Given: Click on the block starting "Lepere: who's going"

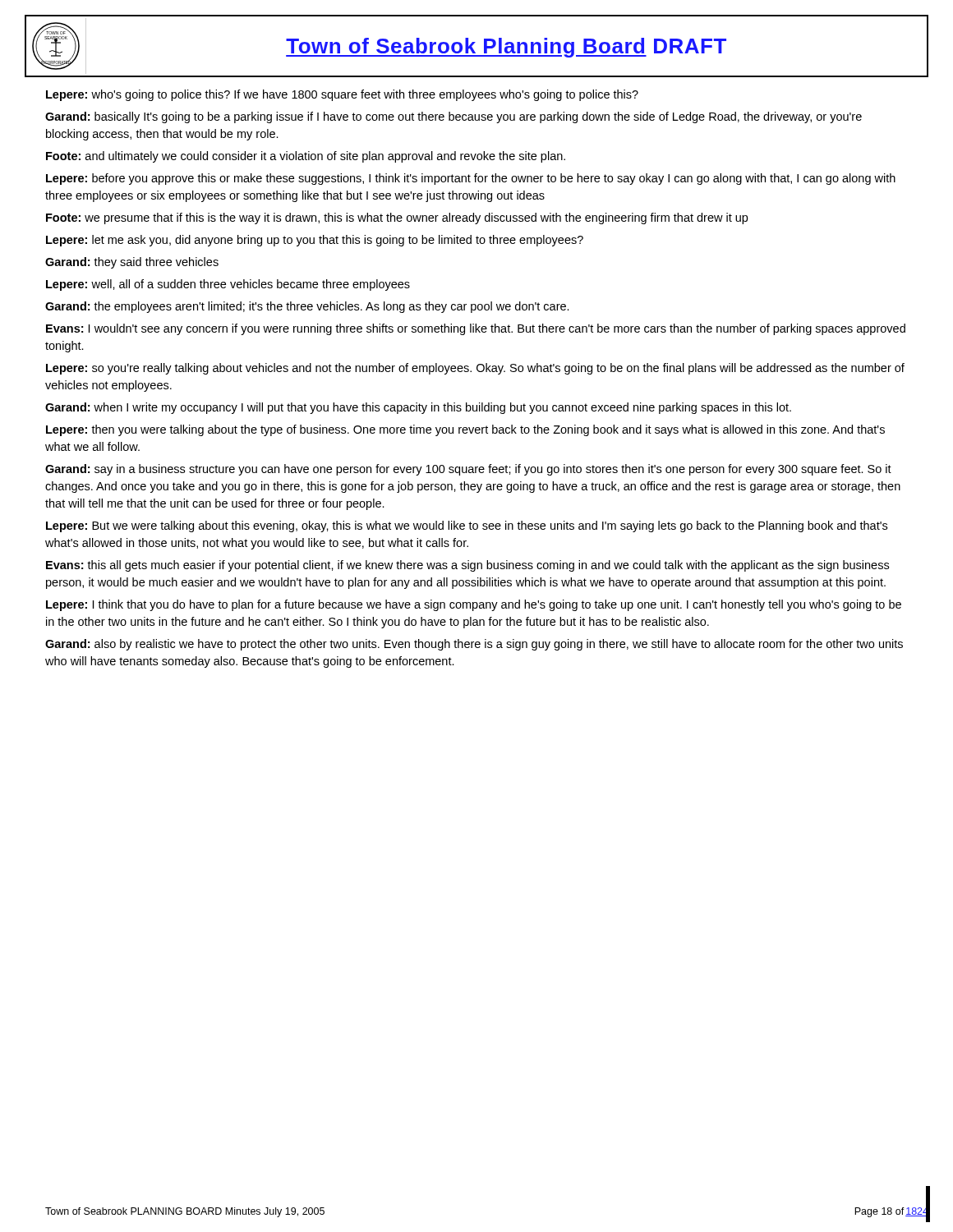Looking at the screenshot, I should 476,95.
